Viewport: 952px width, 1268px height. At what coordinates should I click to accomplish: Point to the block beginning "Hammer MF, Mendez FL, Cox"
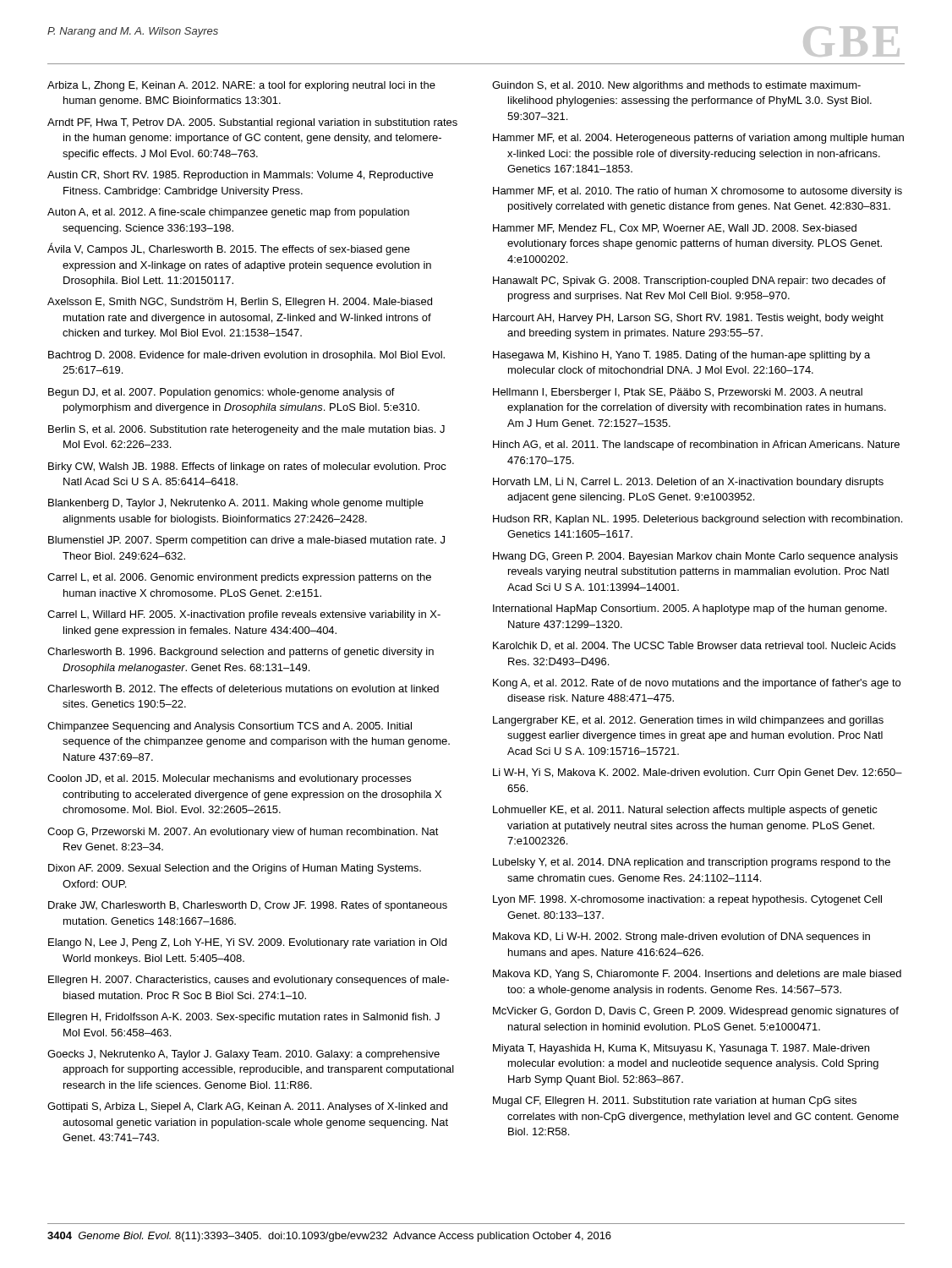pyautogui.click(x=687, y=243)
